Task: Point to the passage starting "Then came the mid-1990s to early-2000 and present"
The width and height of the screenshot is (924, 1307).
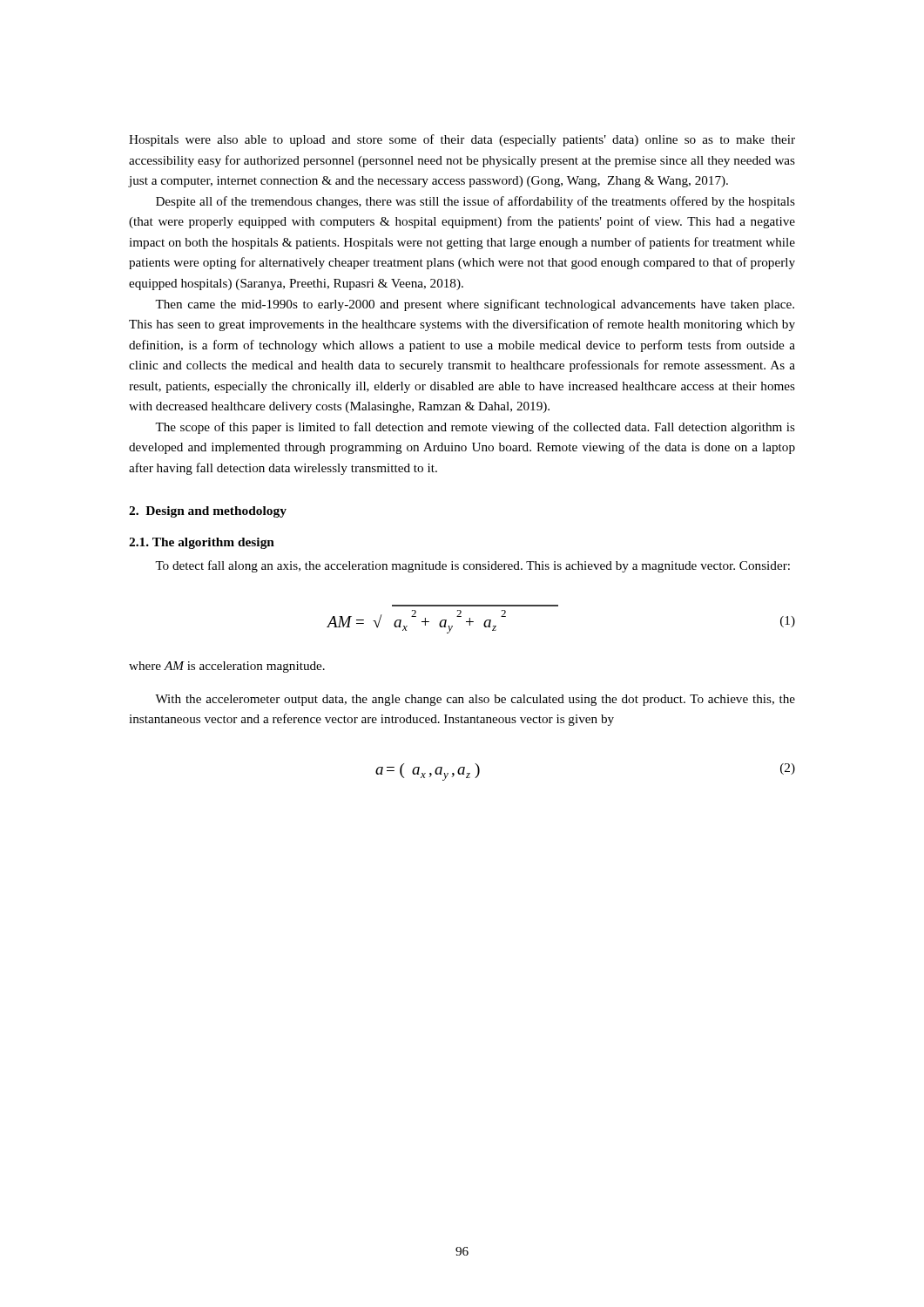Action: 462,355
